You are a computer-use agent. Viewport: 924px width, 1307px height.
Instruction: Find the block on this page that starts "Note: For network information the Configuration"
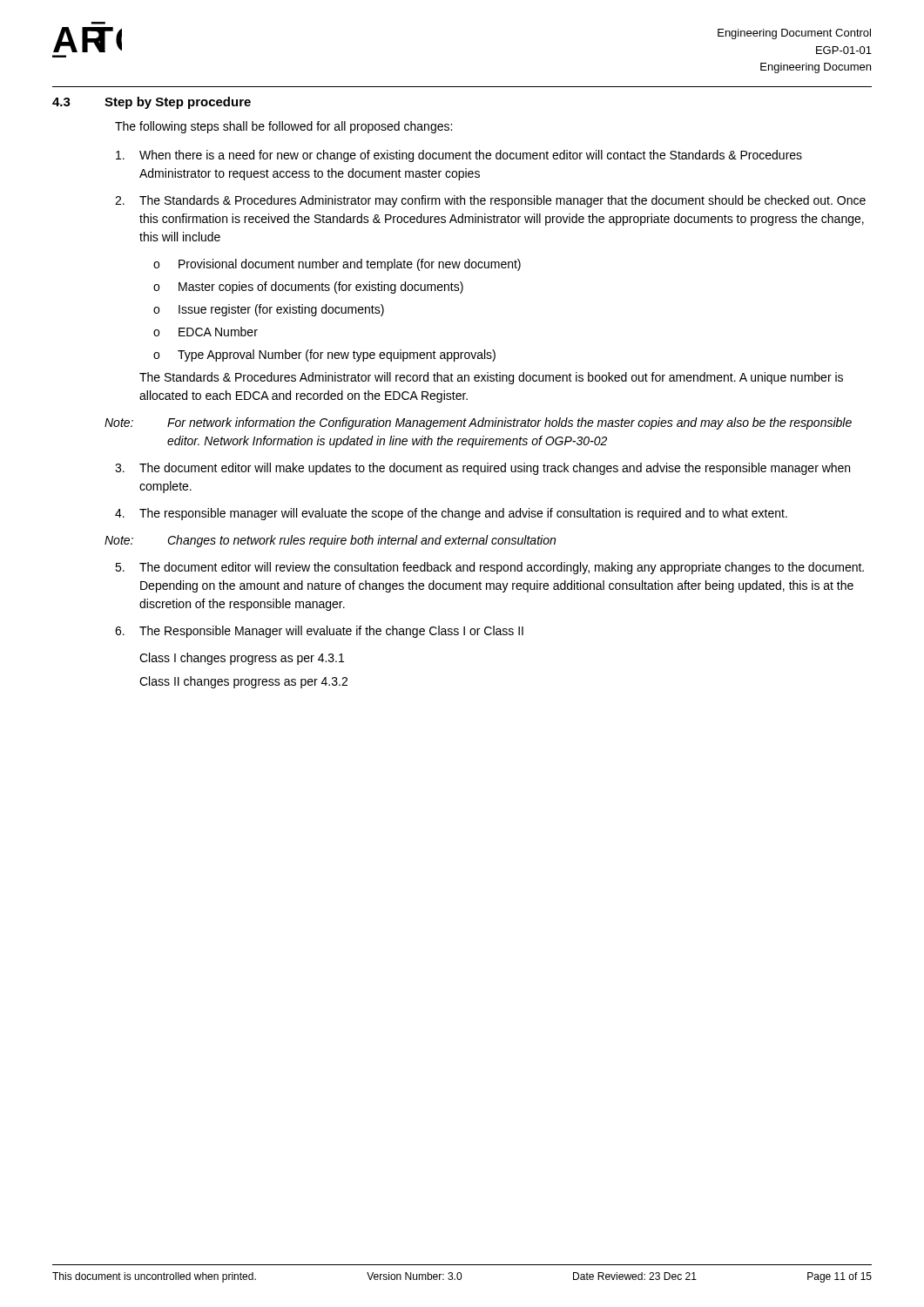[x=488, y=432]
